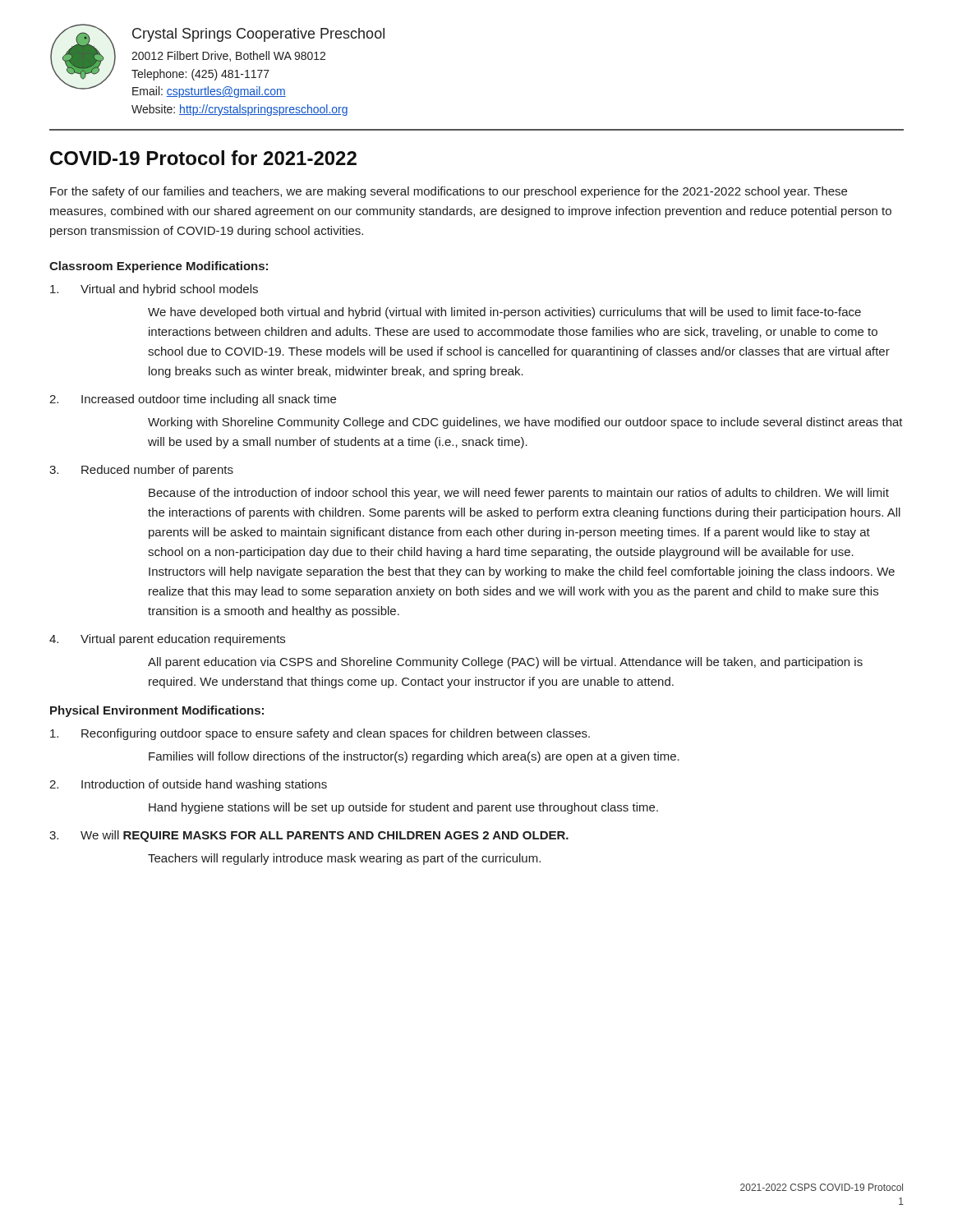Locate the list item with the text "Reconfiguring outdoor space to"

click(476, 745)
